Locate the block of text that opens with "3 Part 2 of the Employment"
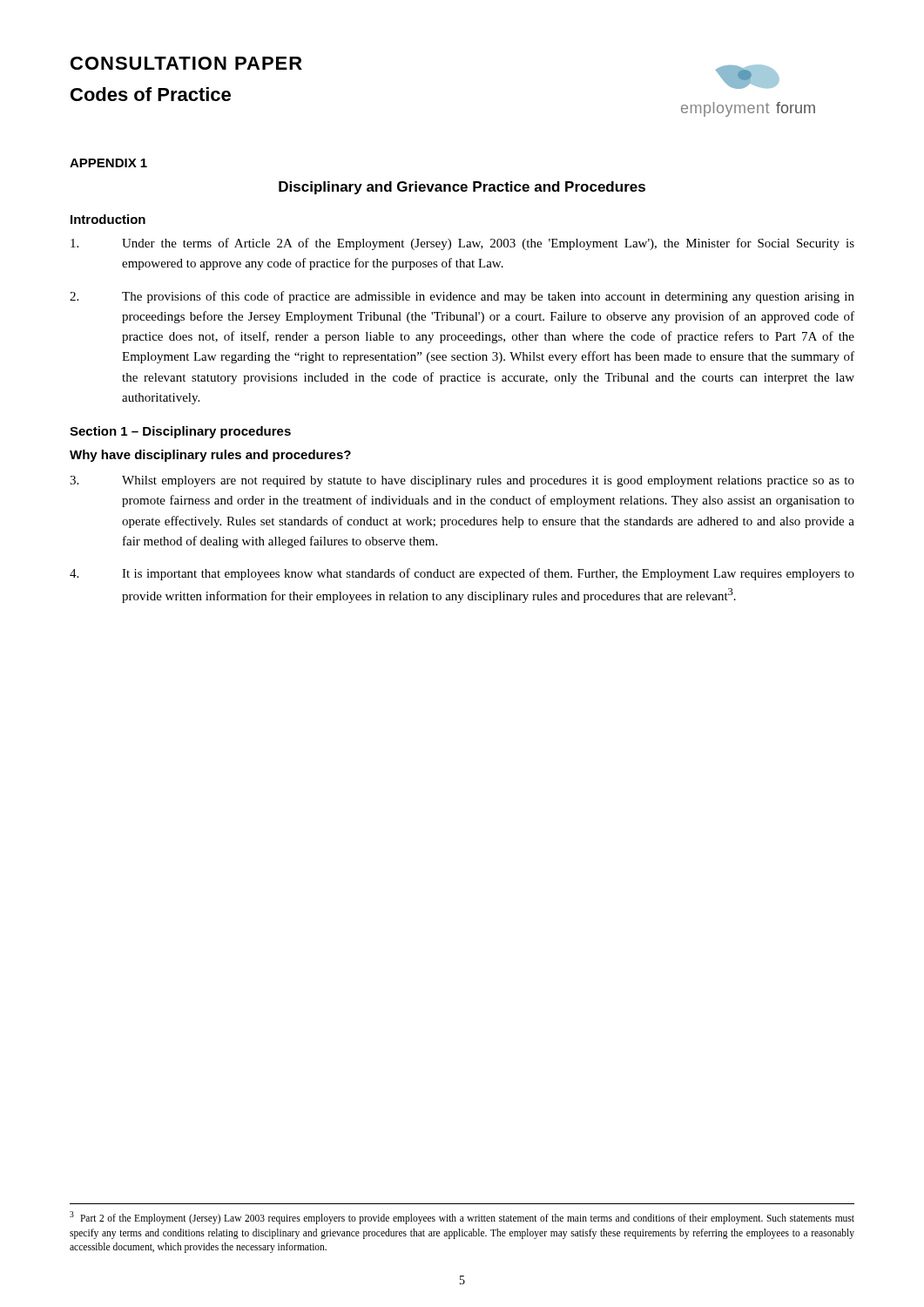The image size is (924, 1307). 462,1231
